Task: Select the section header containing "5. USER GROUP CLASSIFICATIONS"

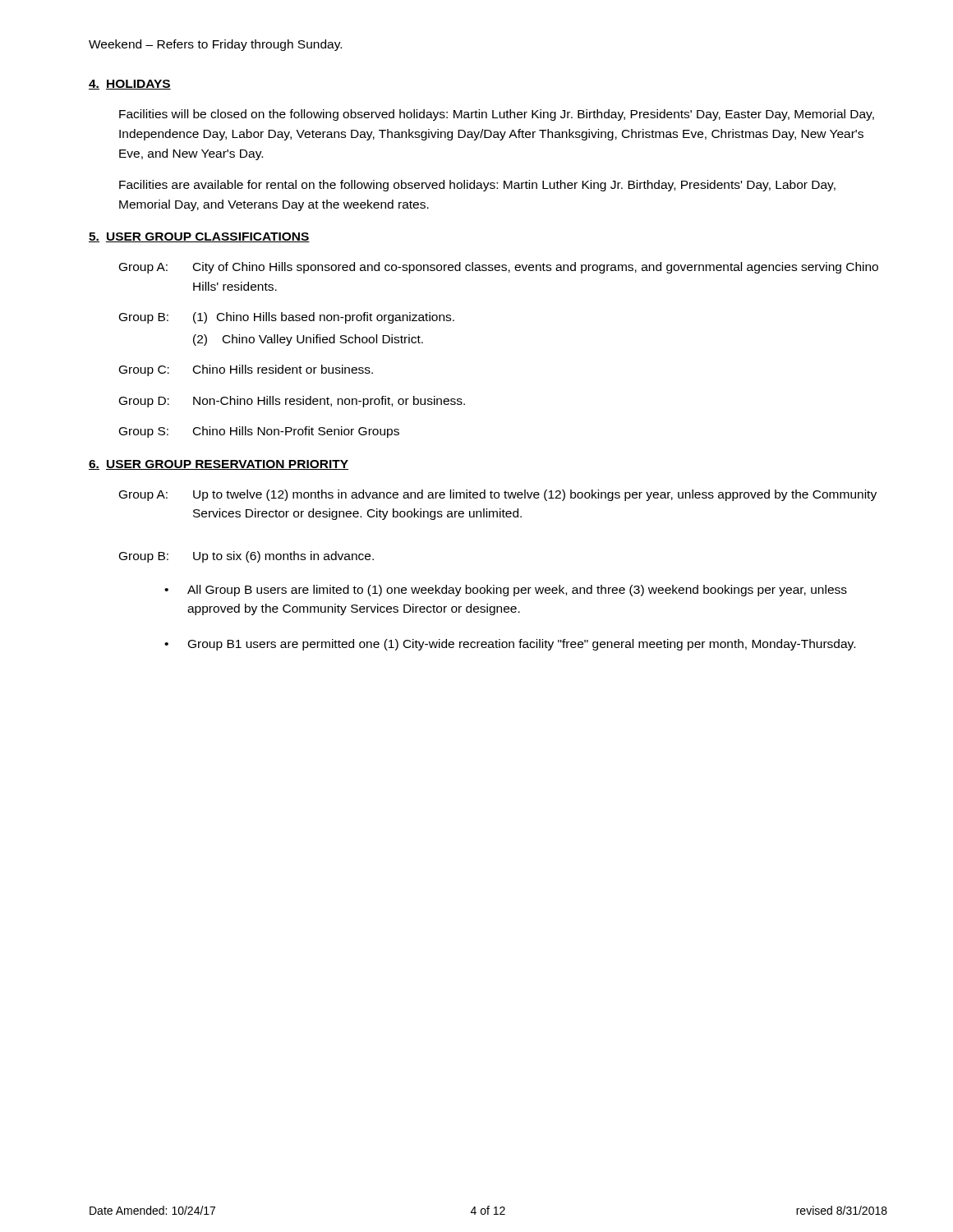Action: tap(199, 237)
